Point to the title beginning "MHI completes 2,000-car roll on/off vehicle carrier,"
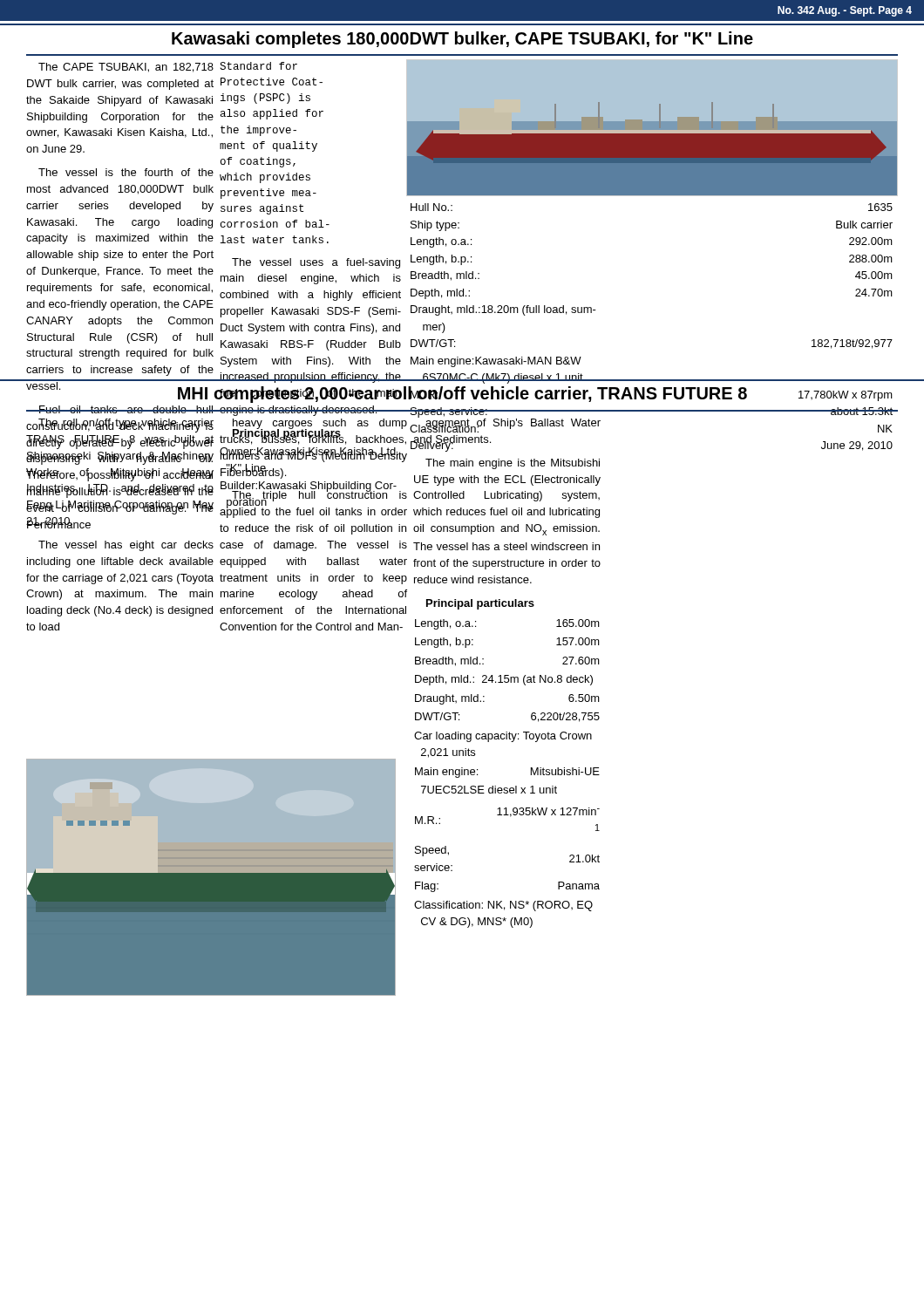The width and height of the screenshot is (924, 1308). (462, 393)
